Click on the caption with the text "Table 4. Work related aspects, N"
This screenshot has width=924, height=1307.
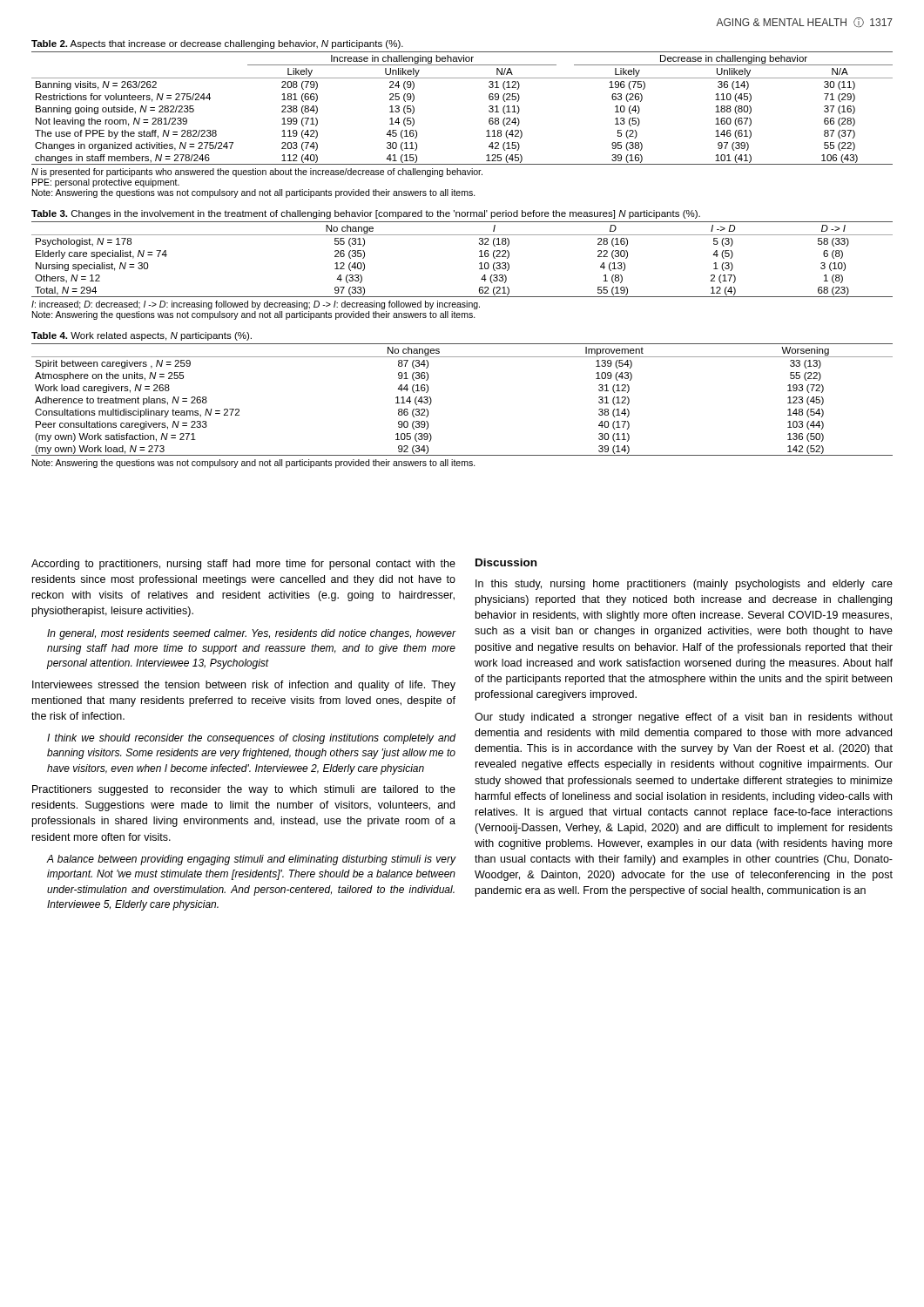[142, 336]
